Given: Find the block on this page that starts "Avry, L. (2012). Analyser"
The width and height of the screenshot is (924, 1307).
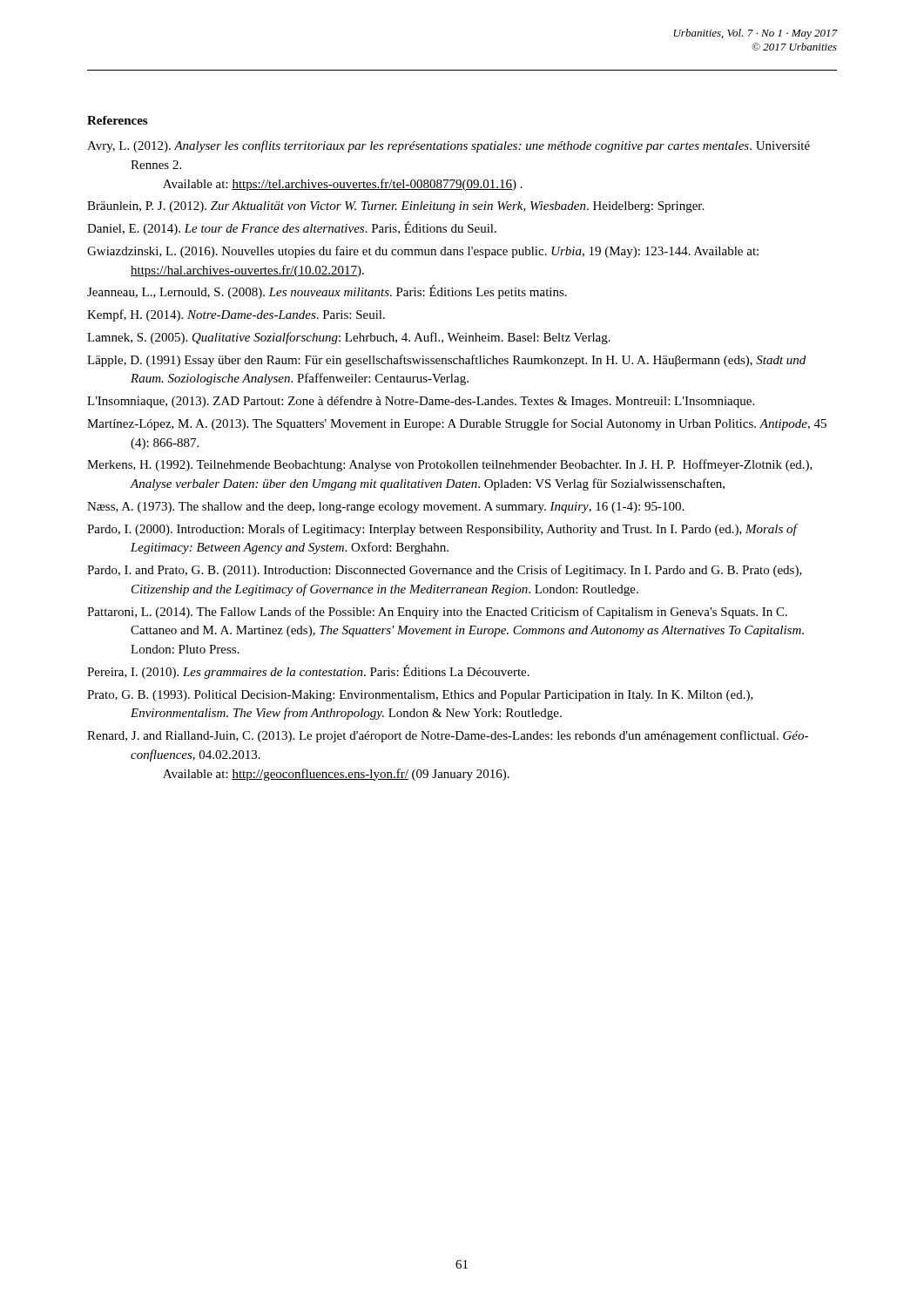Looking at the screenshot, I should click(x=449, y=146).
